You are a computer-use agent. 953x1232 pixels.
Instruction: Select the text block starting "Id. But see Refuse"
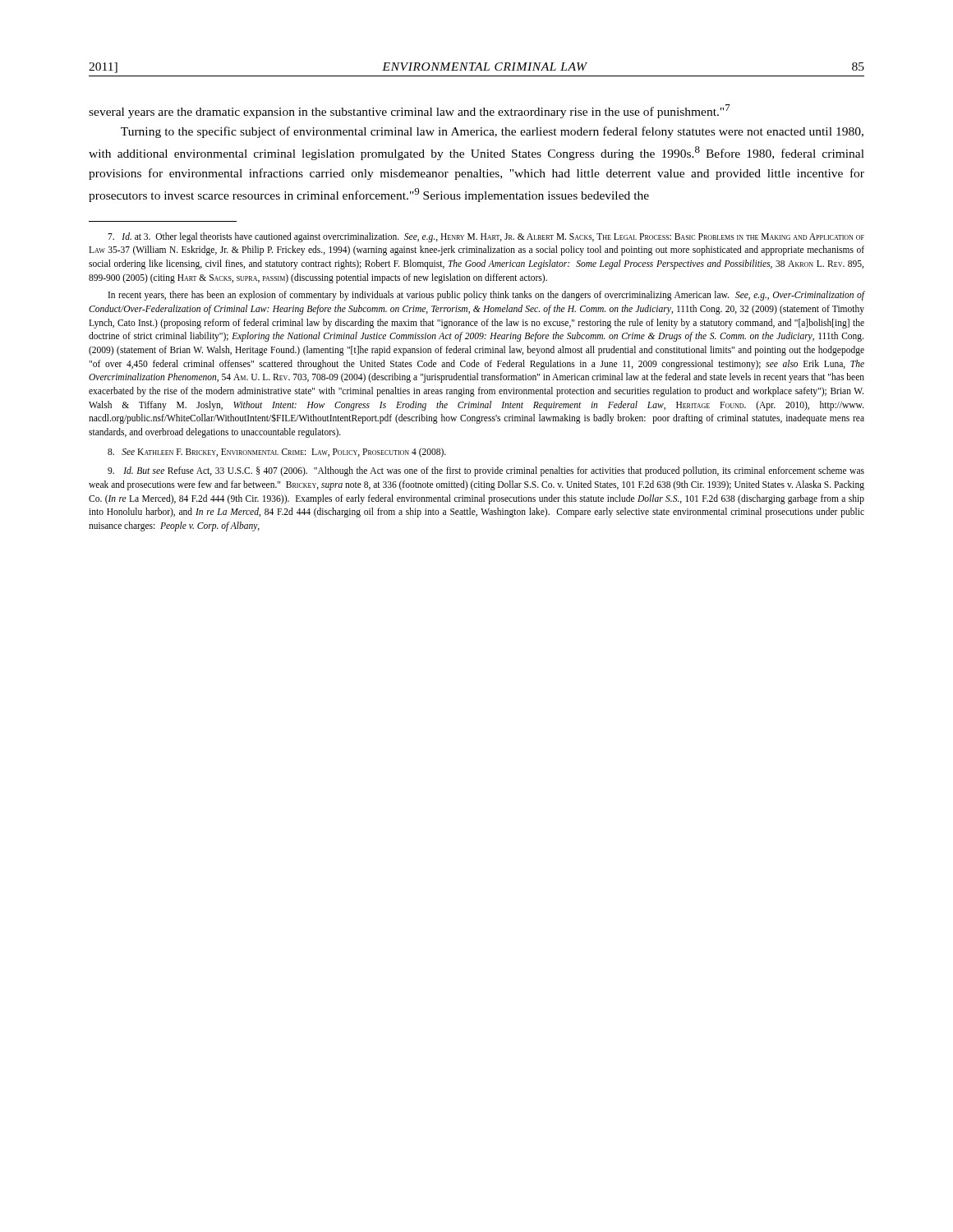476,499
